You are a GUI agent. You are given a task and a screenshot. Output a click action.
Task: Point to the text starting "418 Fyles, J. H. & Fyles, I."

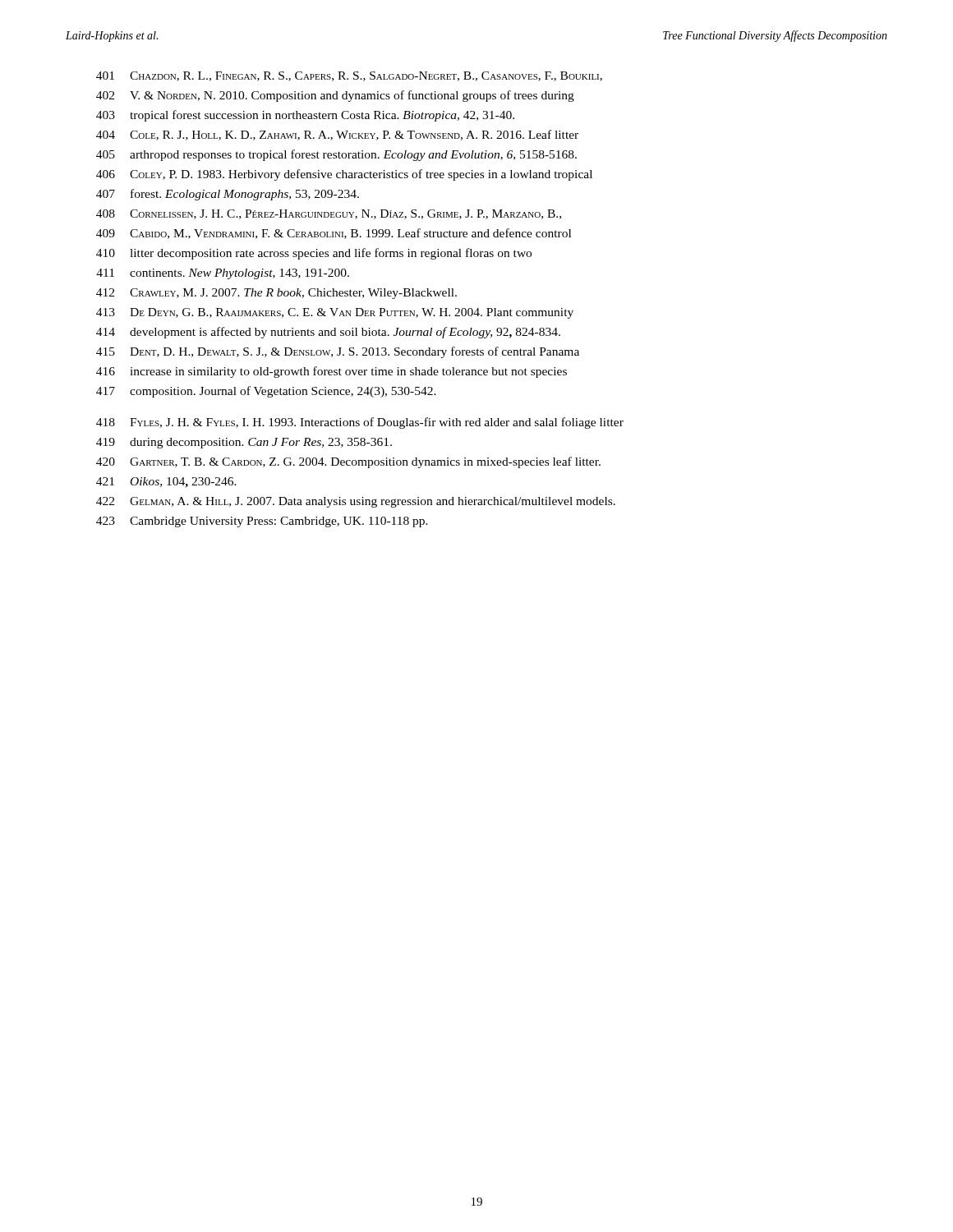(x=476, y=422)
